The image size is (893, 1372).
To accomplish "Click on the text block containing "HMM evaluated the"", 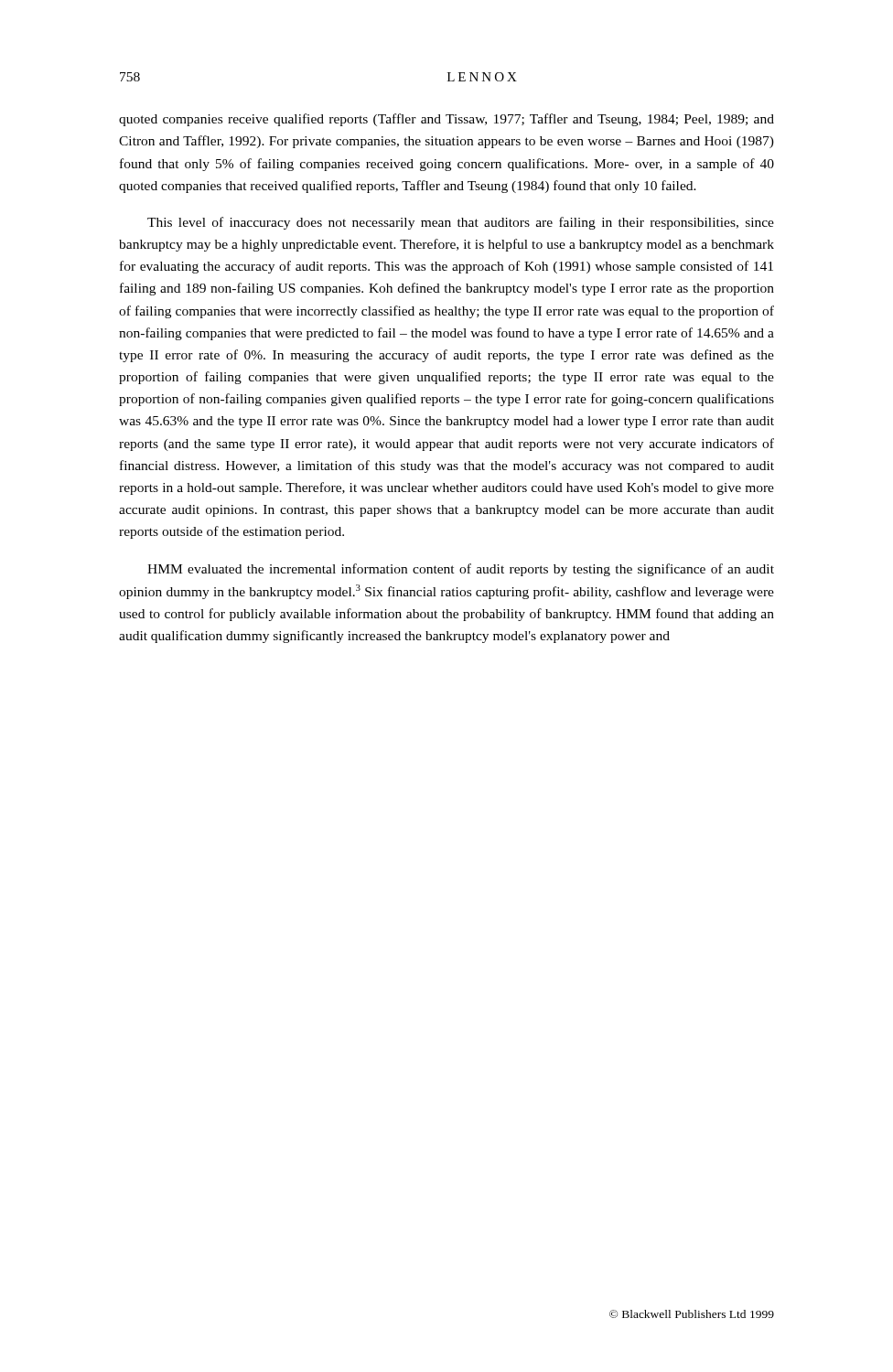I will click(446, 602).
